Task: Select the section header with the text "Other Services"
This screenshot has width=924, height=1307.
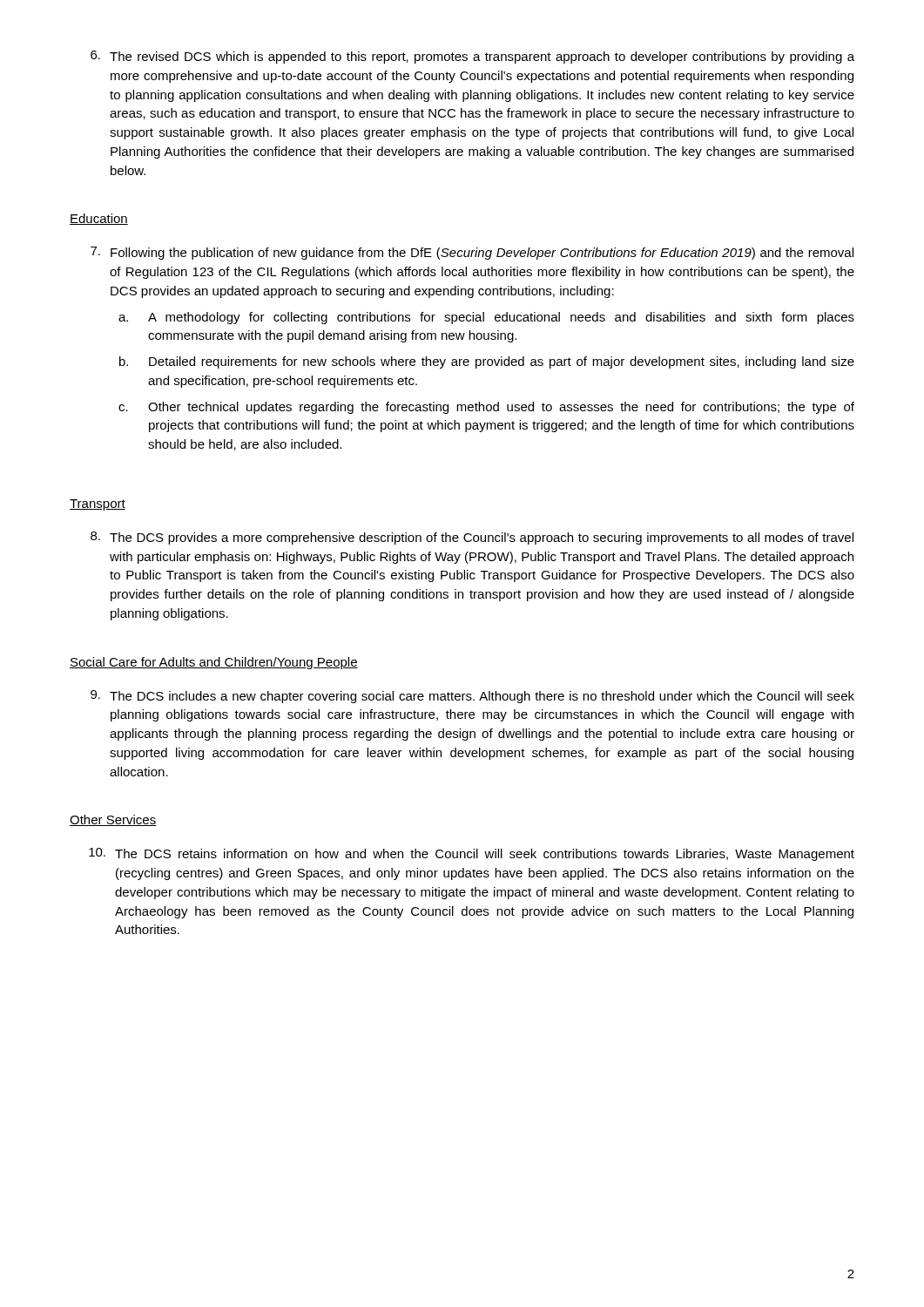Action: [x=113, y=820]
